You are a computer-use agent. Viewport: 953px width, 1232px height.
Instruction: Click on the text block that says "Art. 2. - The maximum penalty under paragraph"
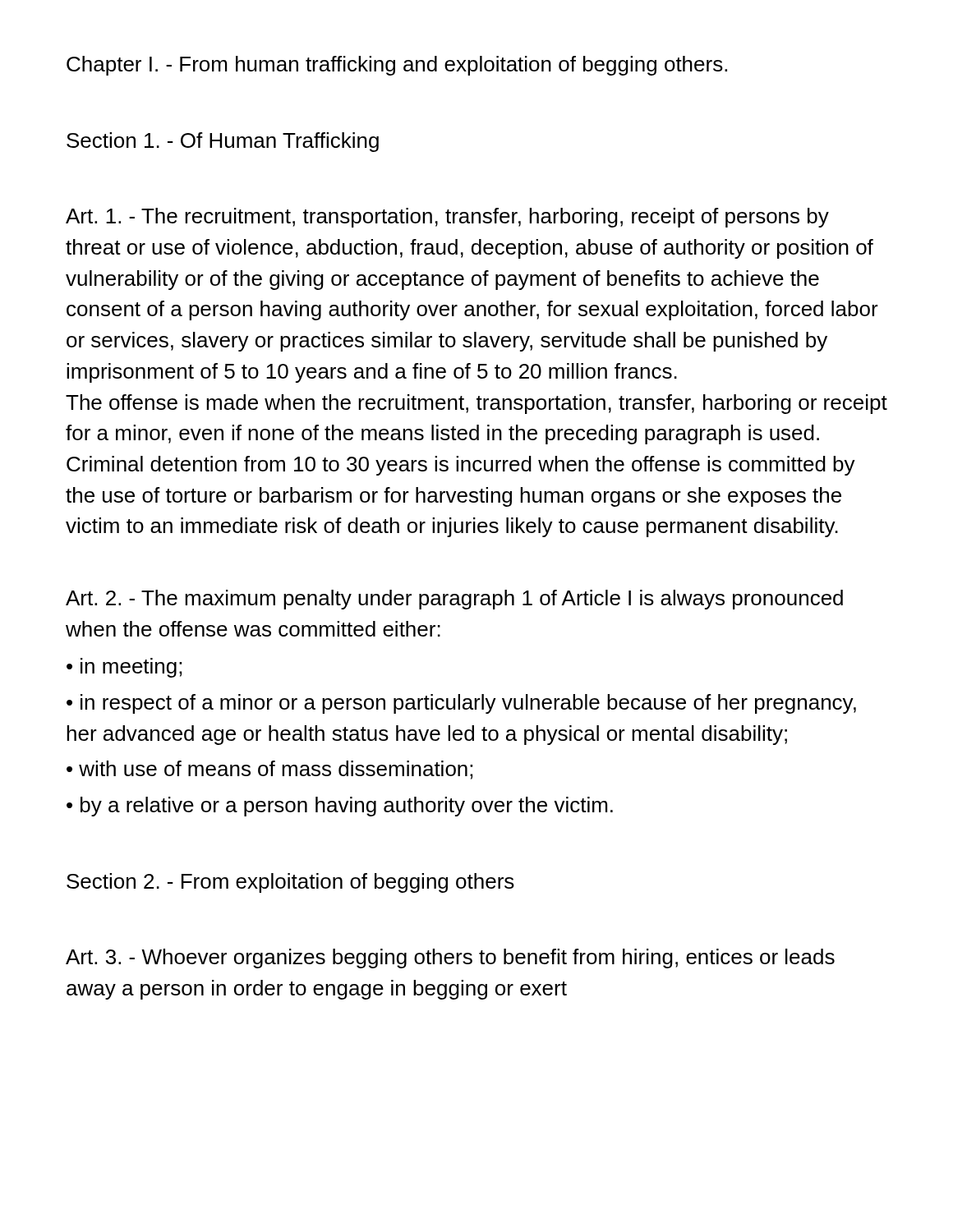455,613
